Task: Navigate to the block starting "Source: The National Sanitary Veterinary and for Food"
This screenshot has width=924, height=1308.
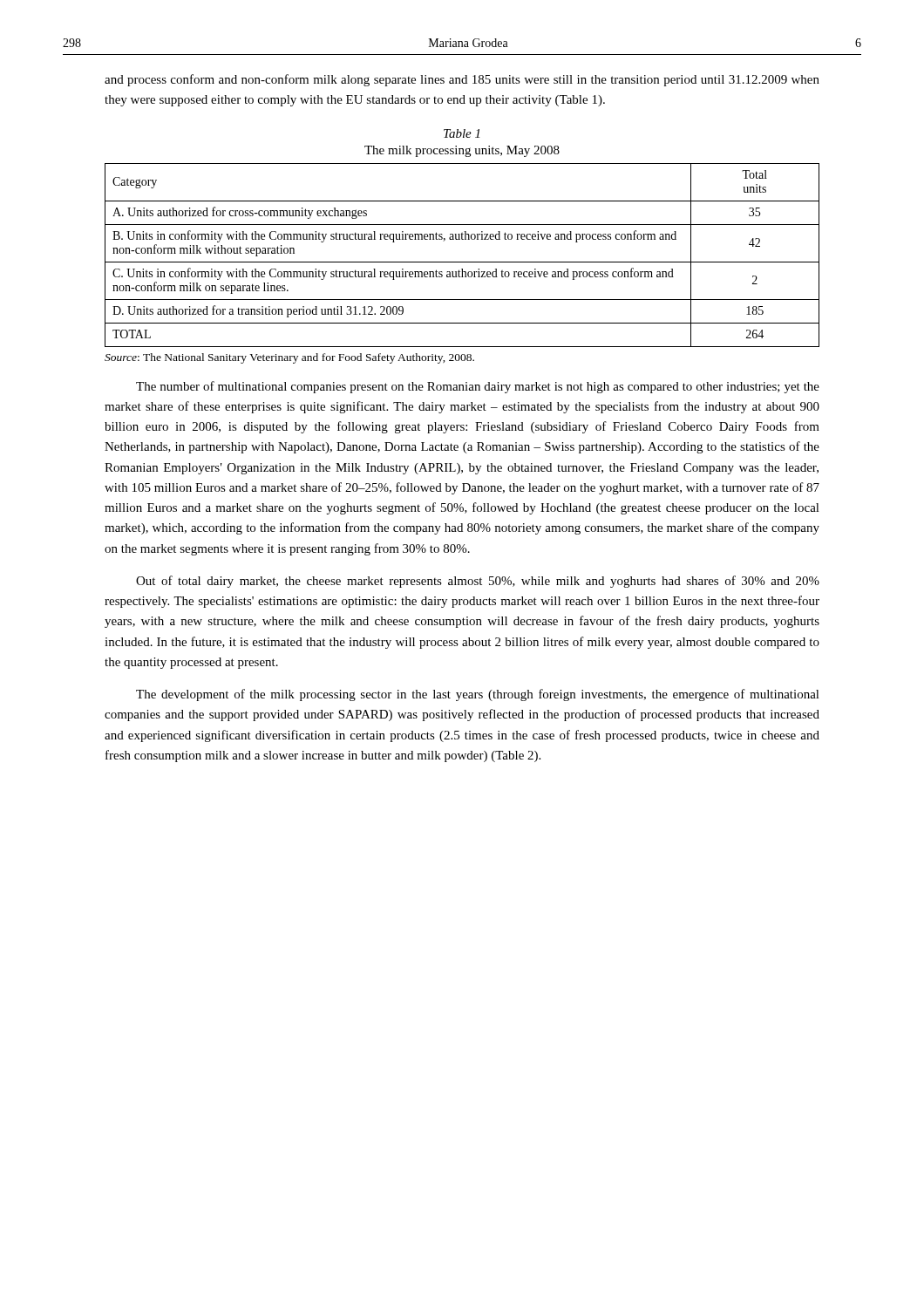Action: click(290, 357)
